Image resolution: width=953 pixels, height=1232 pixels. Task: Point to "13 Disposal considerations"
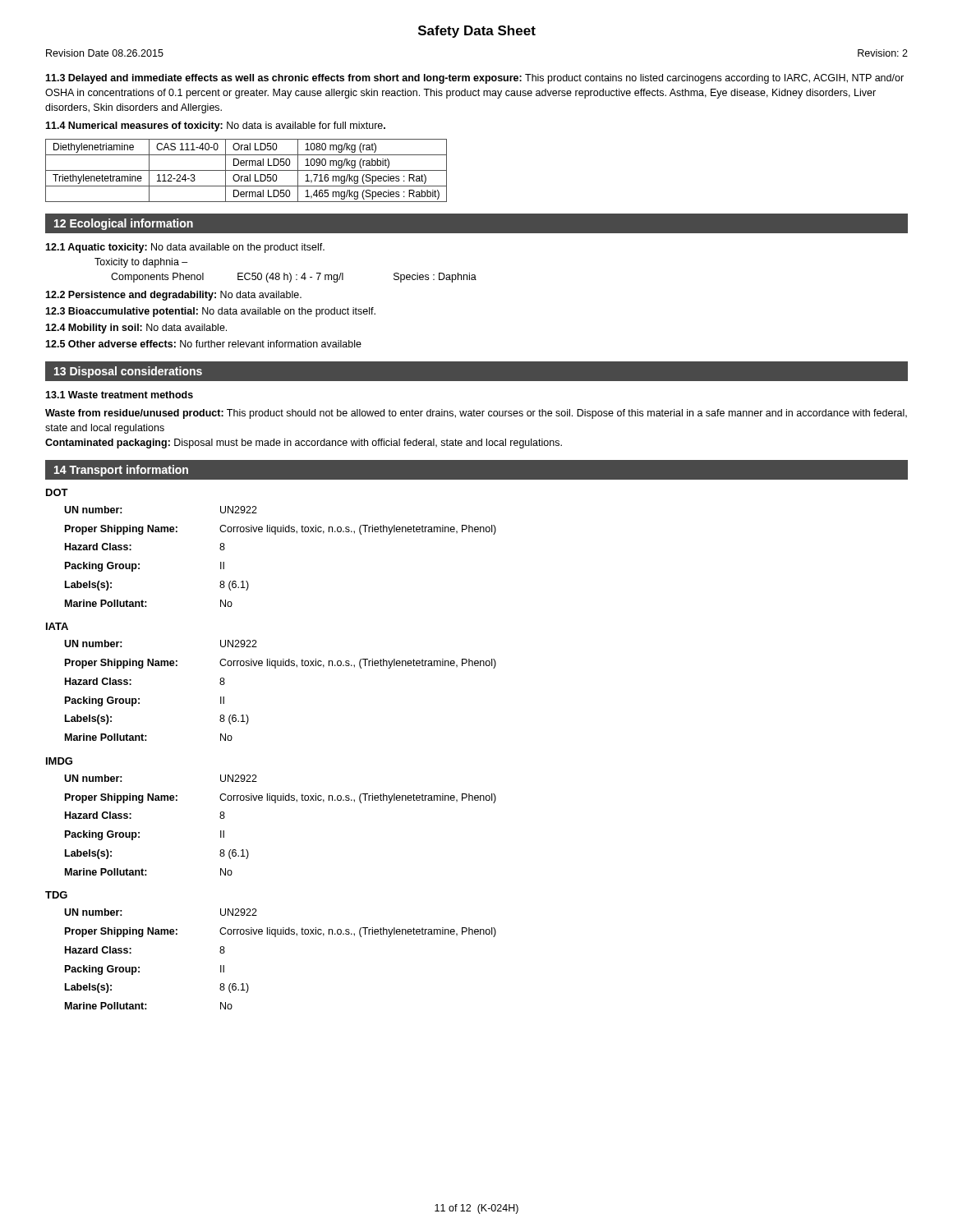[128, 372]
